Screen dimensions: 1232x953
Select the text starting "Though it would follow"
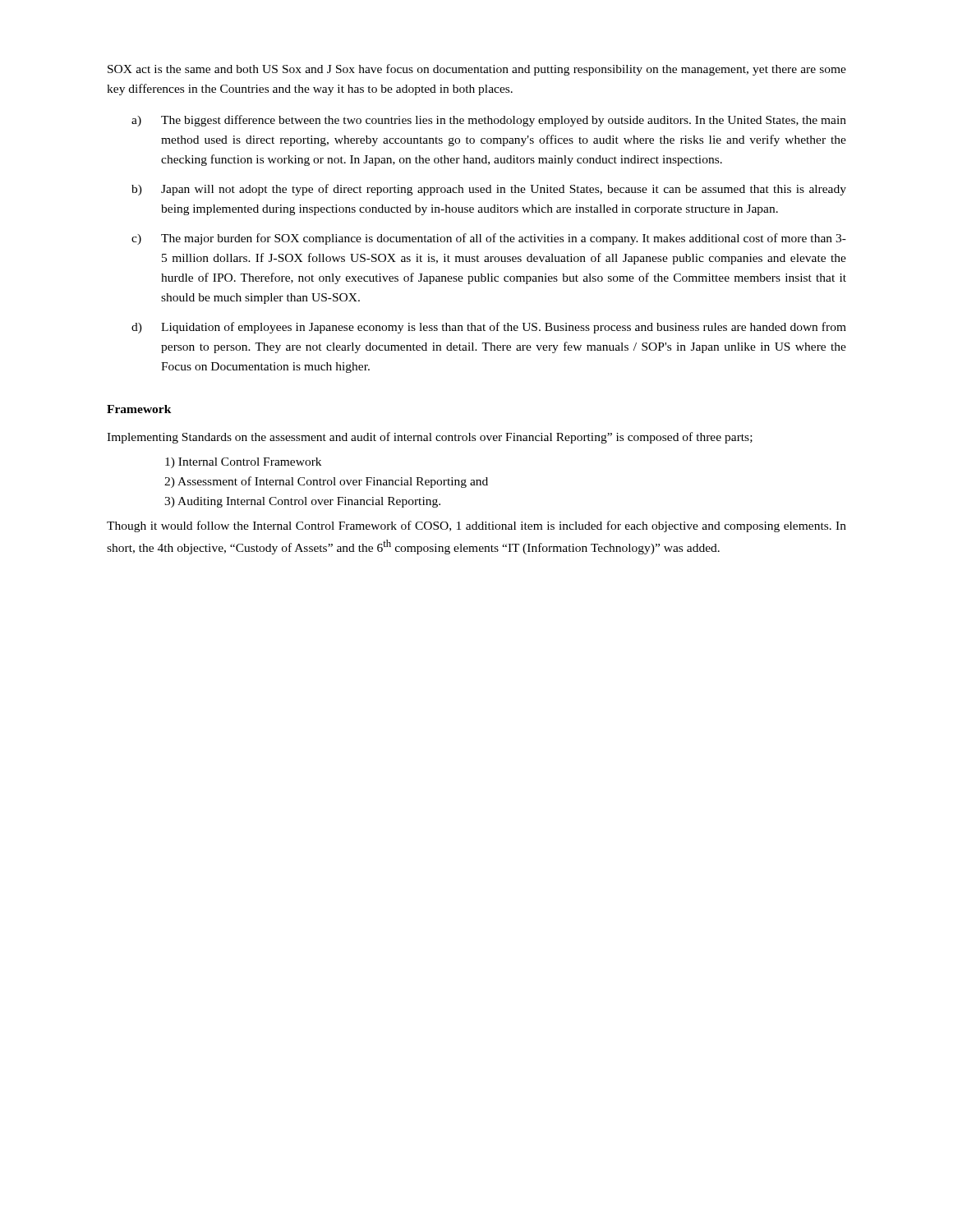476,537
